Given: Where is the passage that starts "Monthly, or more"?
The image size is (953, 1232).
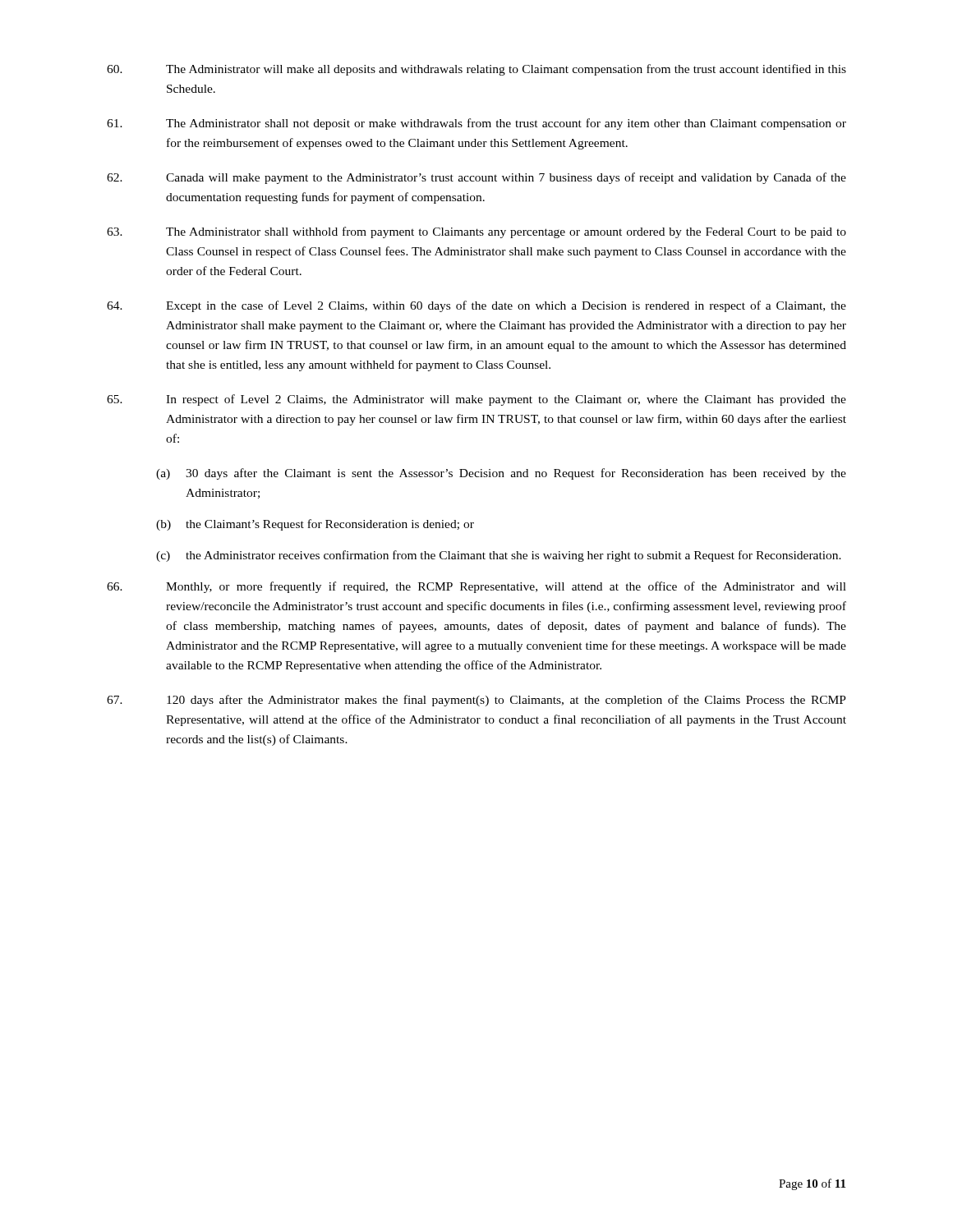Looking at the screenshot, I should [476, 626].
